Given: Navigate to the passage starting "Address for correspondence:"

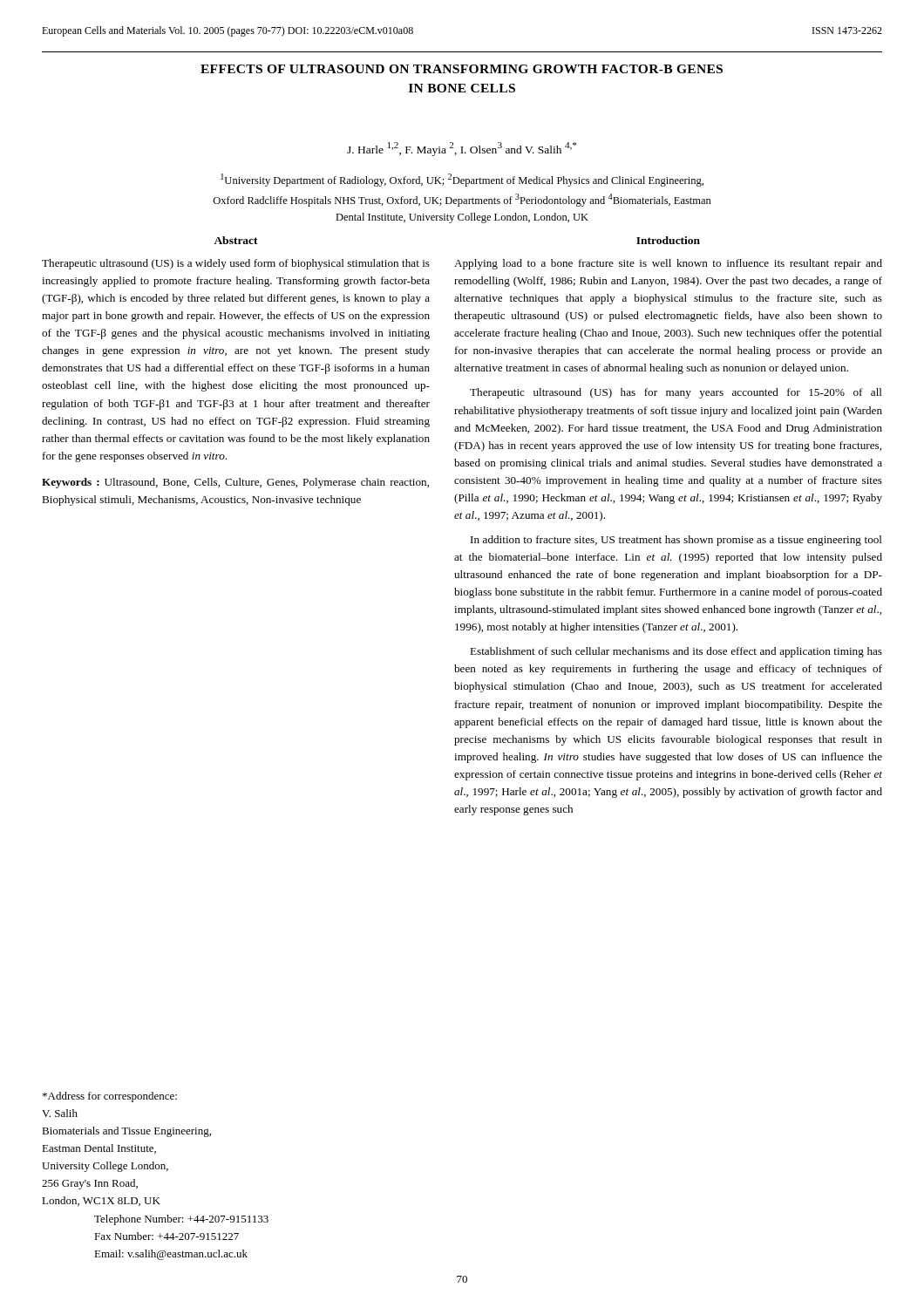Looking at the screenshot, I should coord(110,1097).
